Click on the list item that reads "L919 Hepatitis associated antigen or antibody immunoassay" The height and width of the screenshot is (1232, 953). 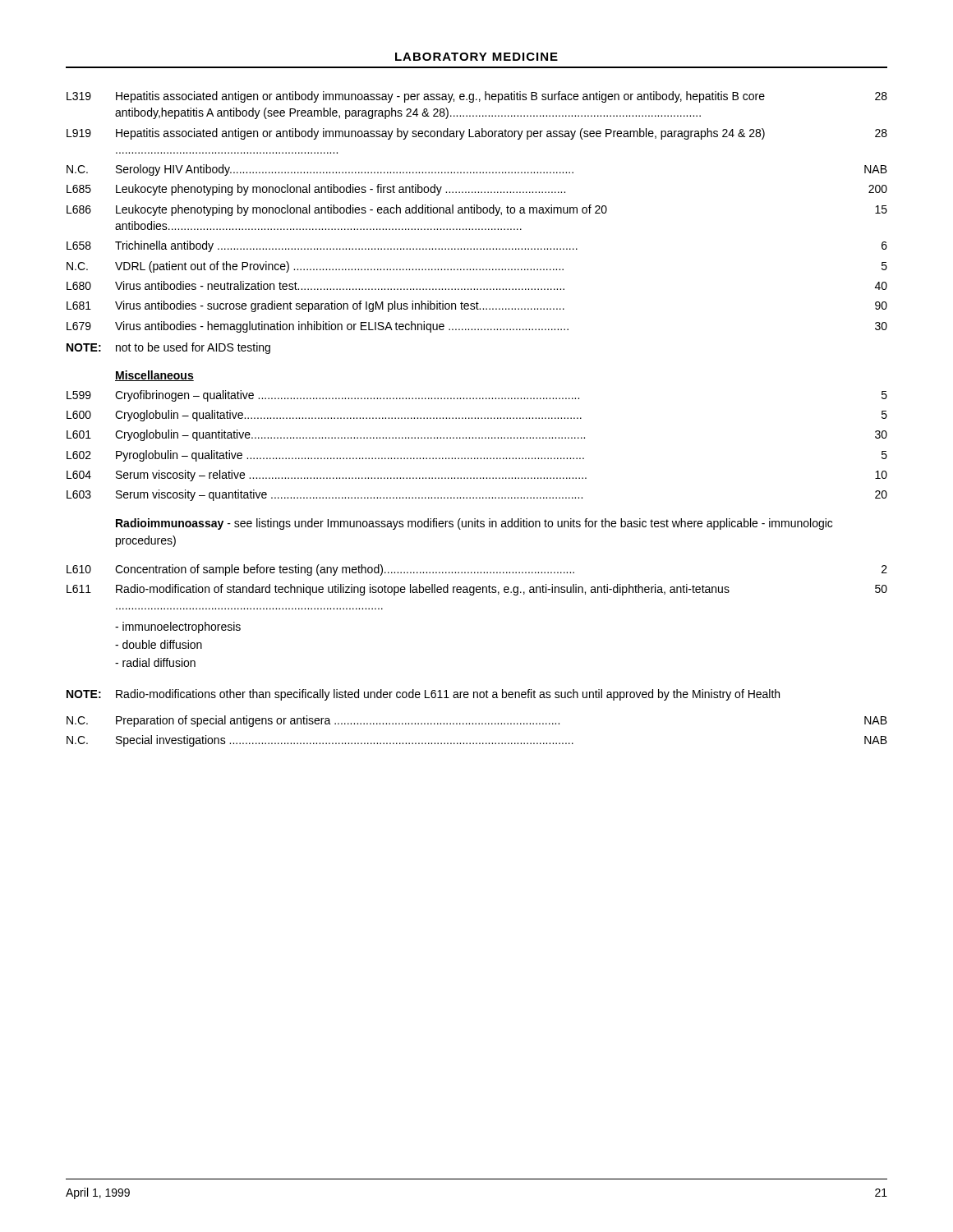click(x=476, y=141)
